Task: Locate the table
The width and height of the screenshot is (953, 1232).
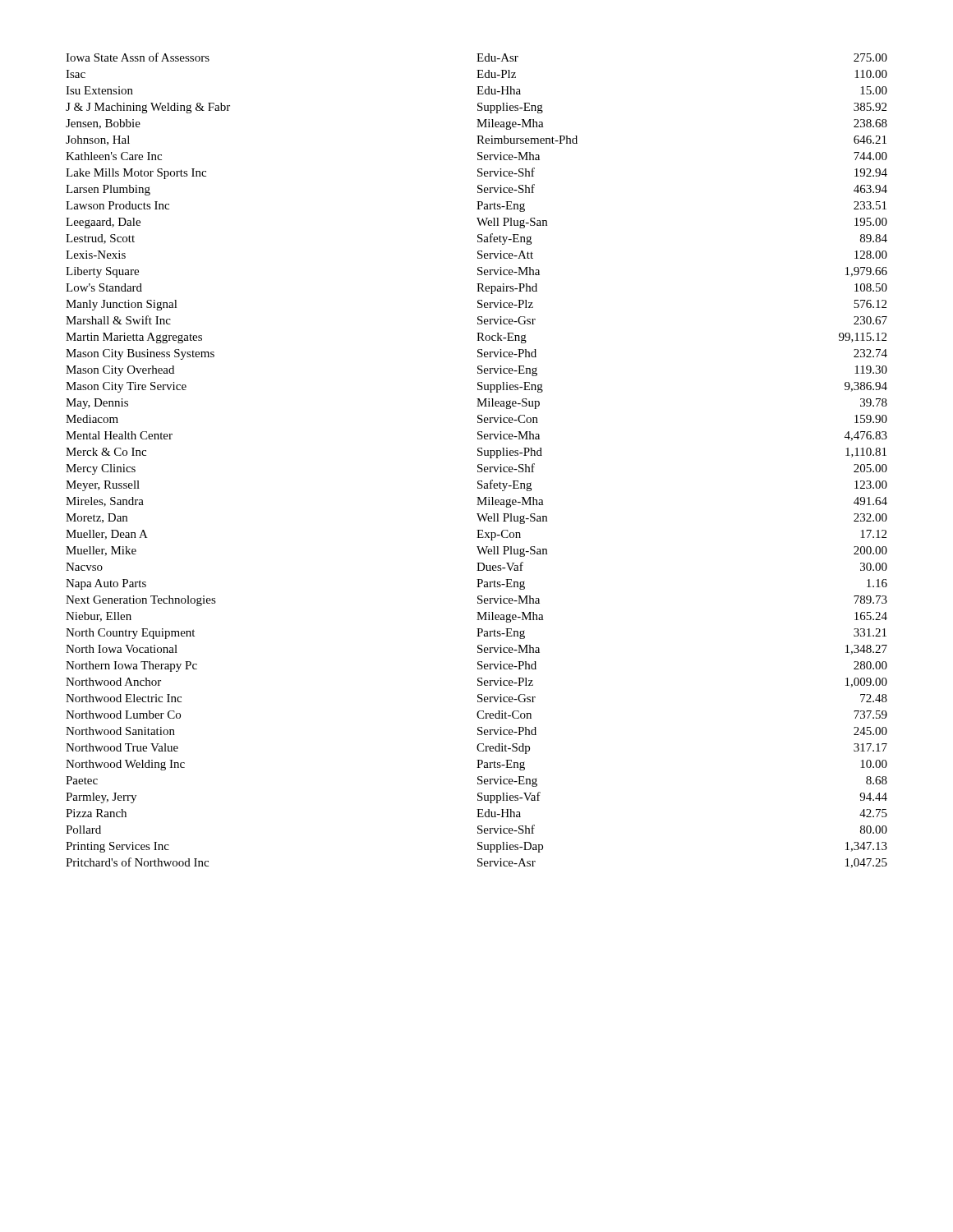Action: pyautogui.click(x=476, y=460)
